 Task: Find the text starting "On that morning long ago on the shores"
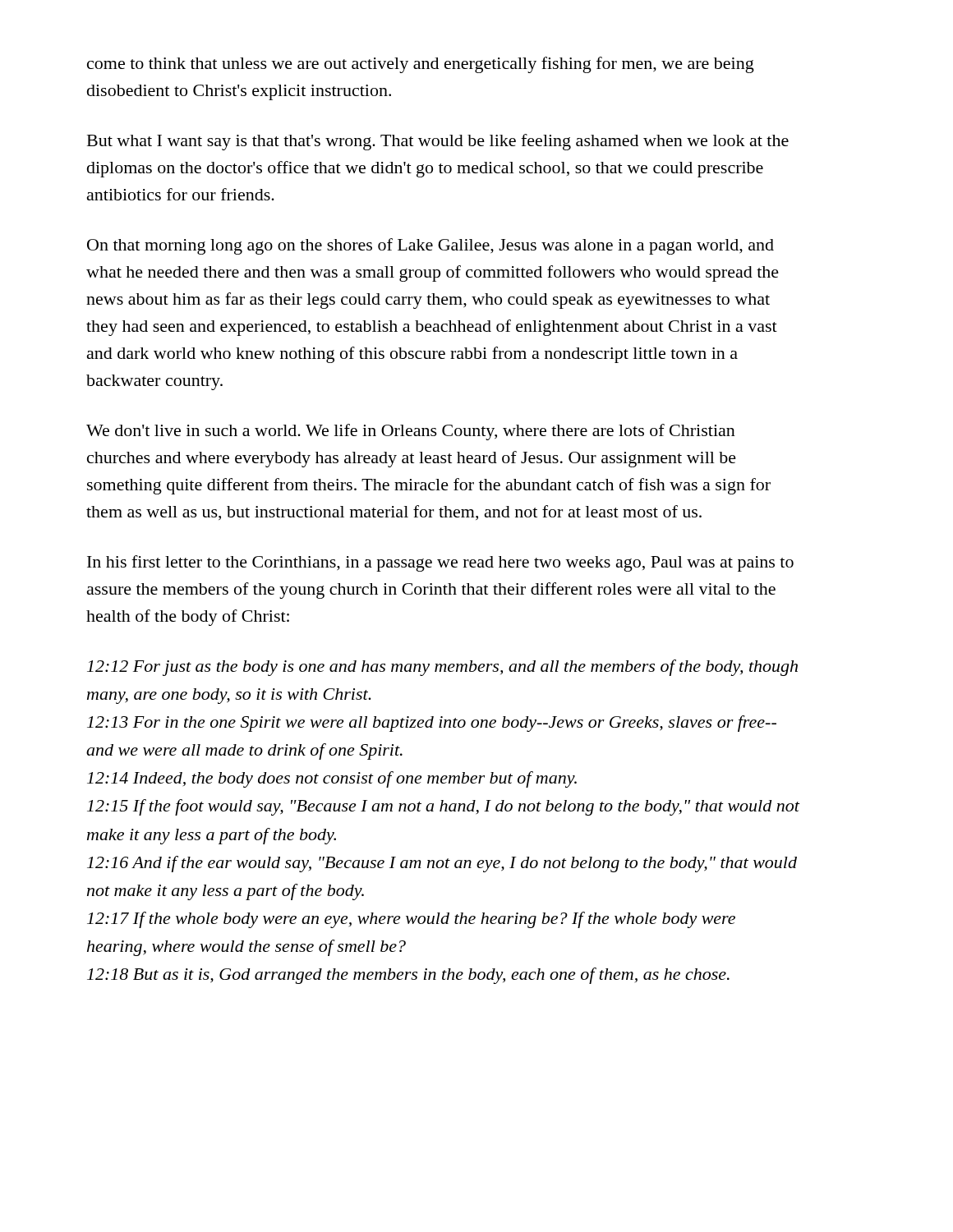[433, 312]
